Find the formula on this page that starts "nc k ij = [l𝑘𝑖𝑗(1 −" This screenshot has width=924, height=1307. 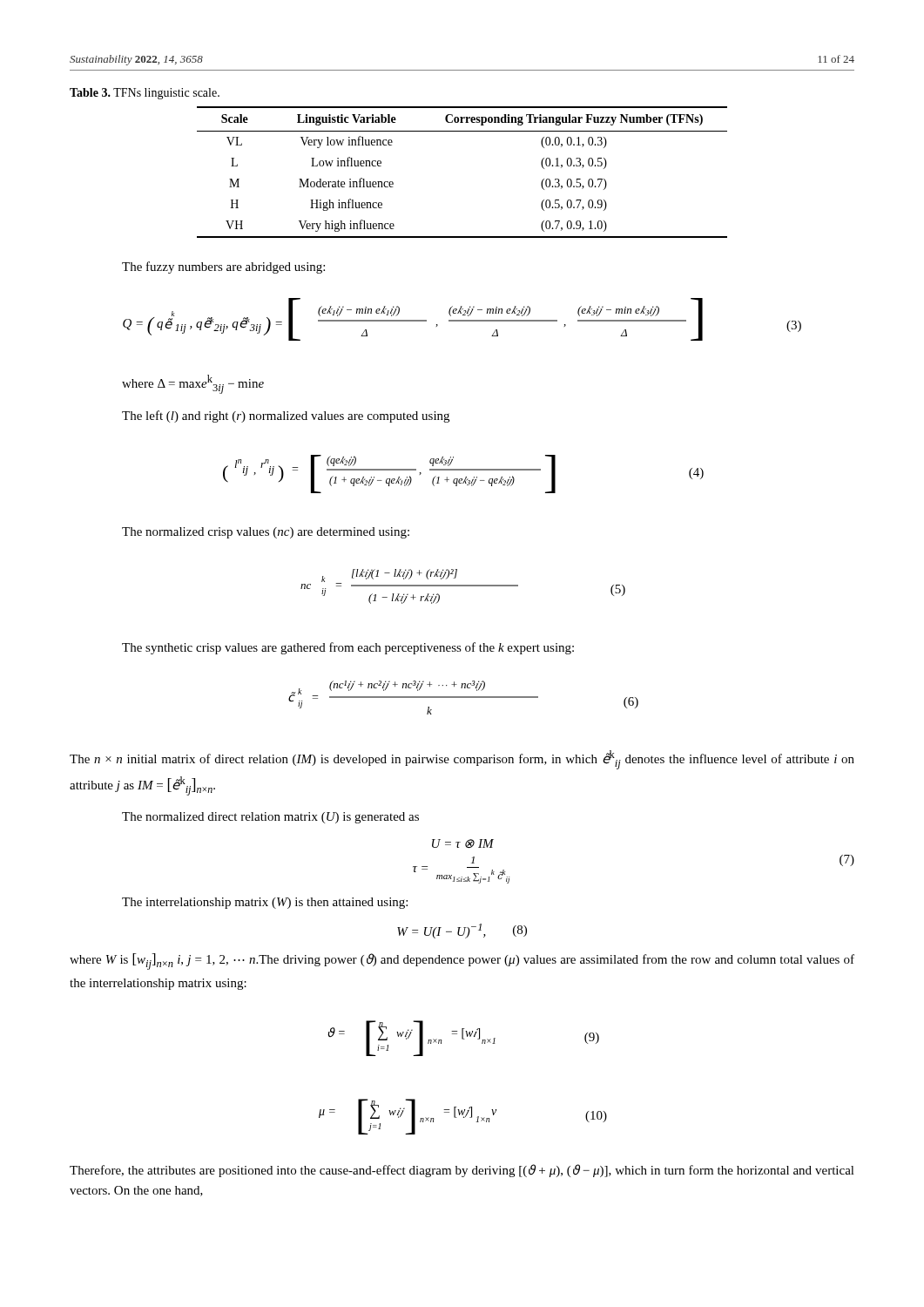click(462, 589)
